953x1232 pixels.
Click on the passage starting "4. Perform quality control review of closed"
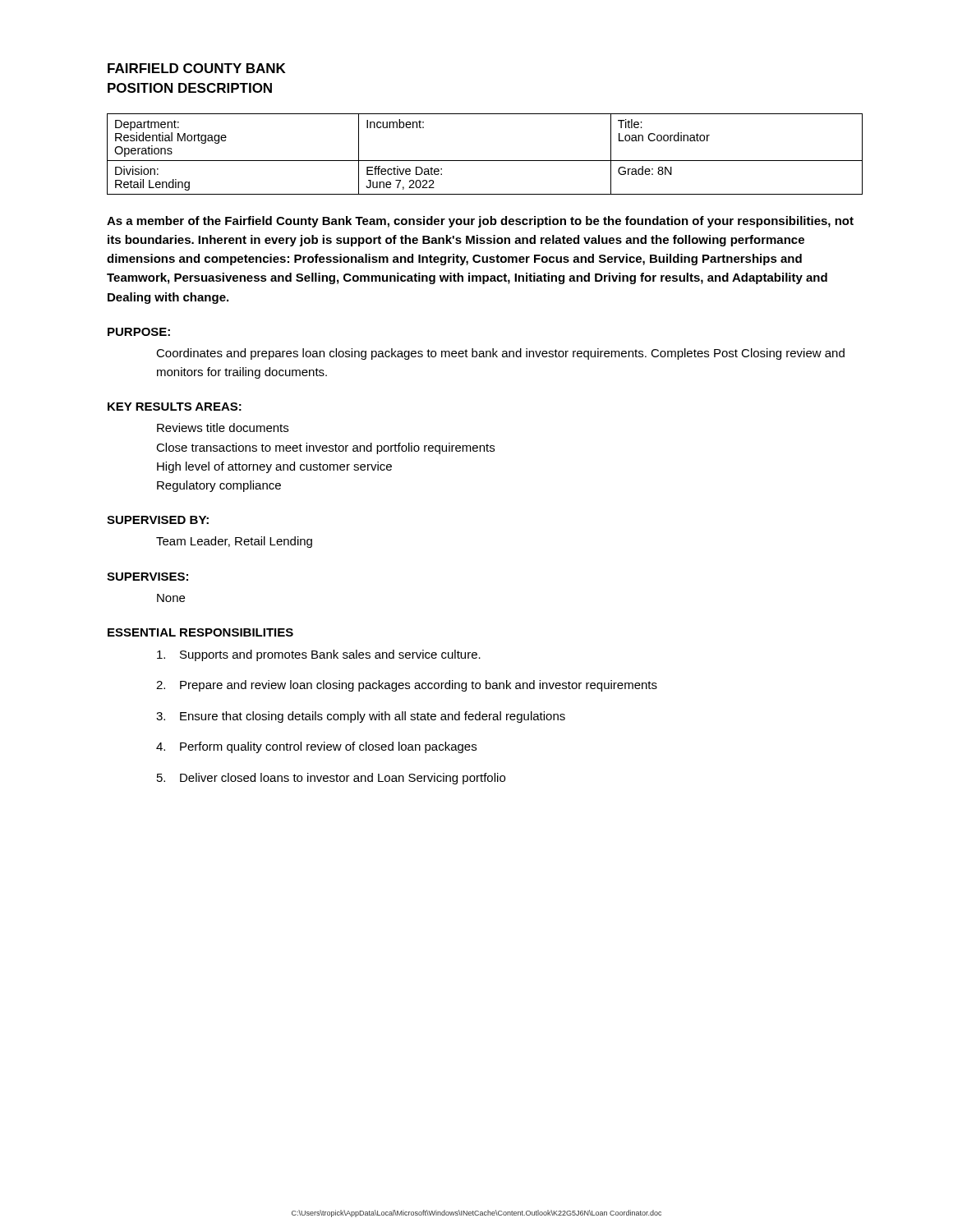[316, 747]
